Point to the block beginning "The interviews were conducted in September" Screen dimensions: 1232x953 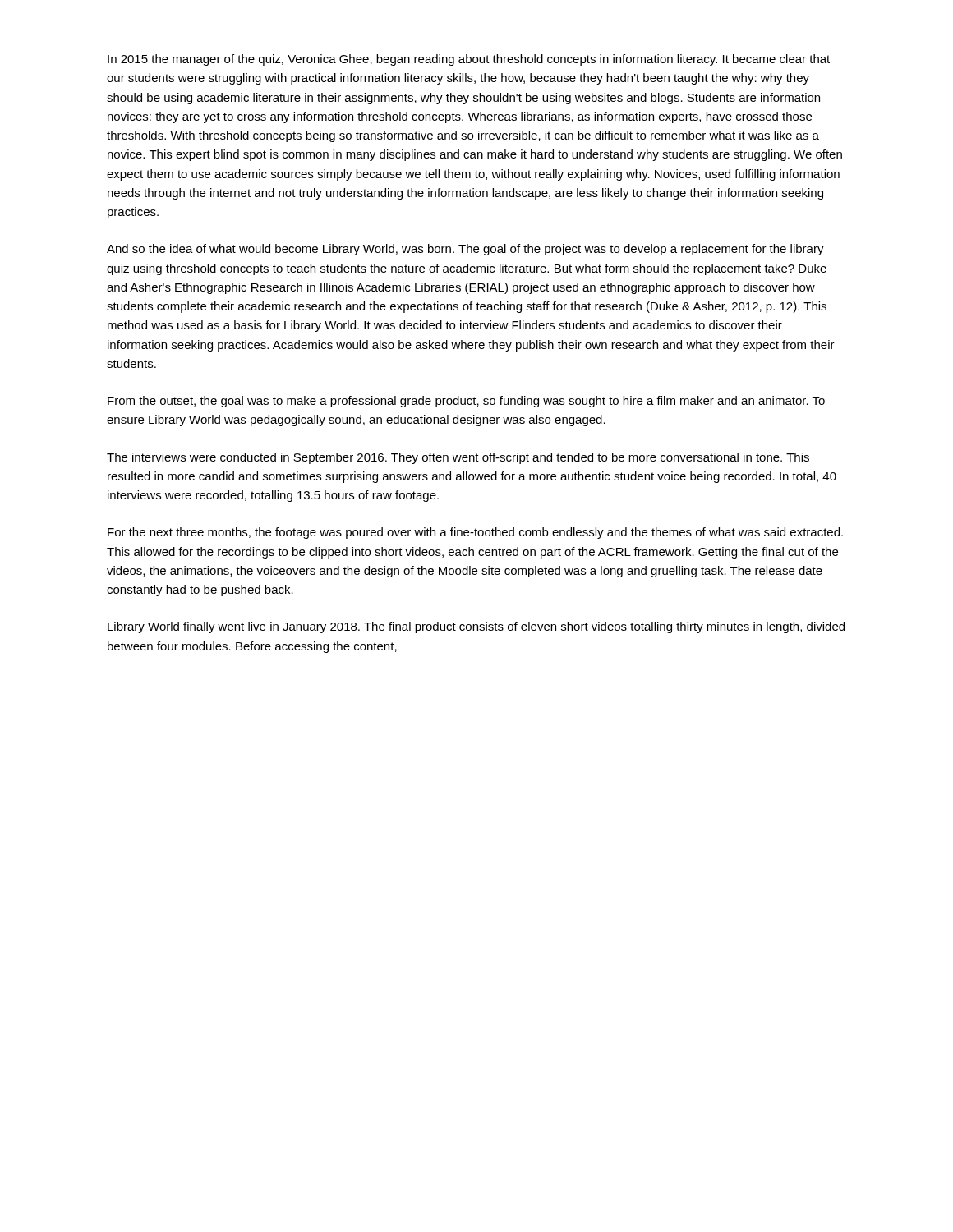point(472,476)
